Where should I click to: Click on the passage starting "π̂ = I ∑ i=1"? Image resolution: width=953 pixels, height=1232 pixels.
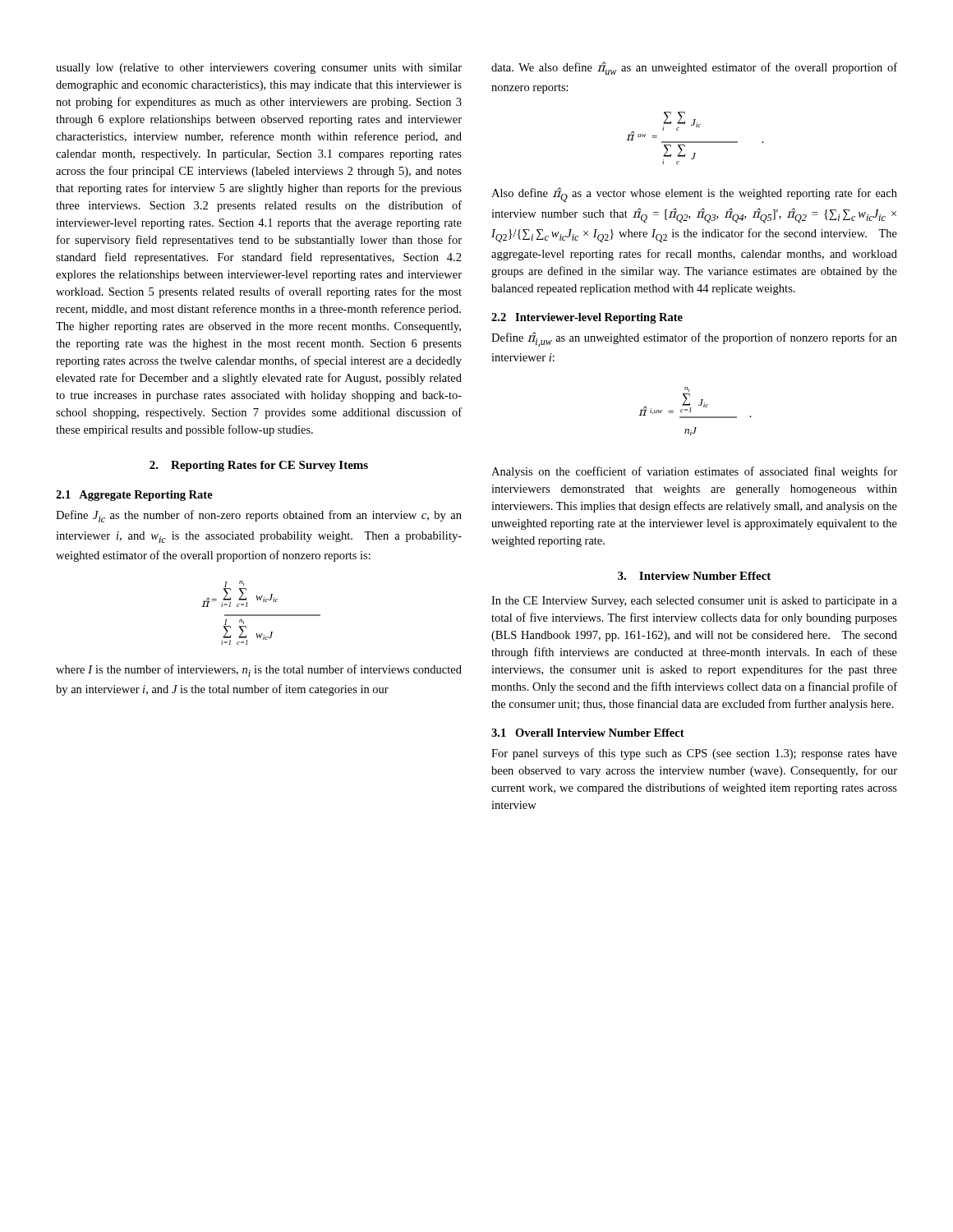[x=259, y=613]
